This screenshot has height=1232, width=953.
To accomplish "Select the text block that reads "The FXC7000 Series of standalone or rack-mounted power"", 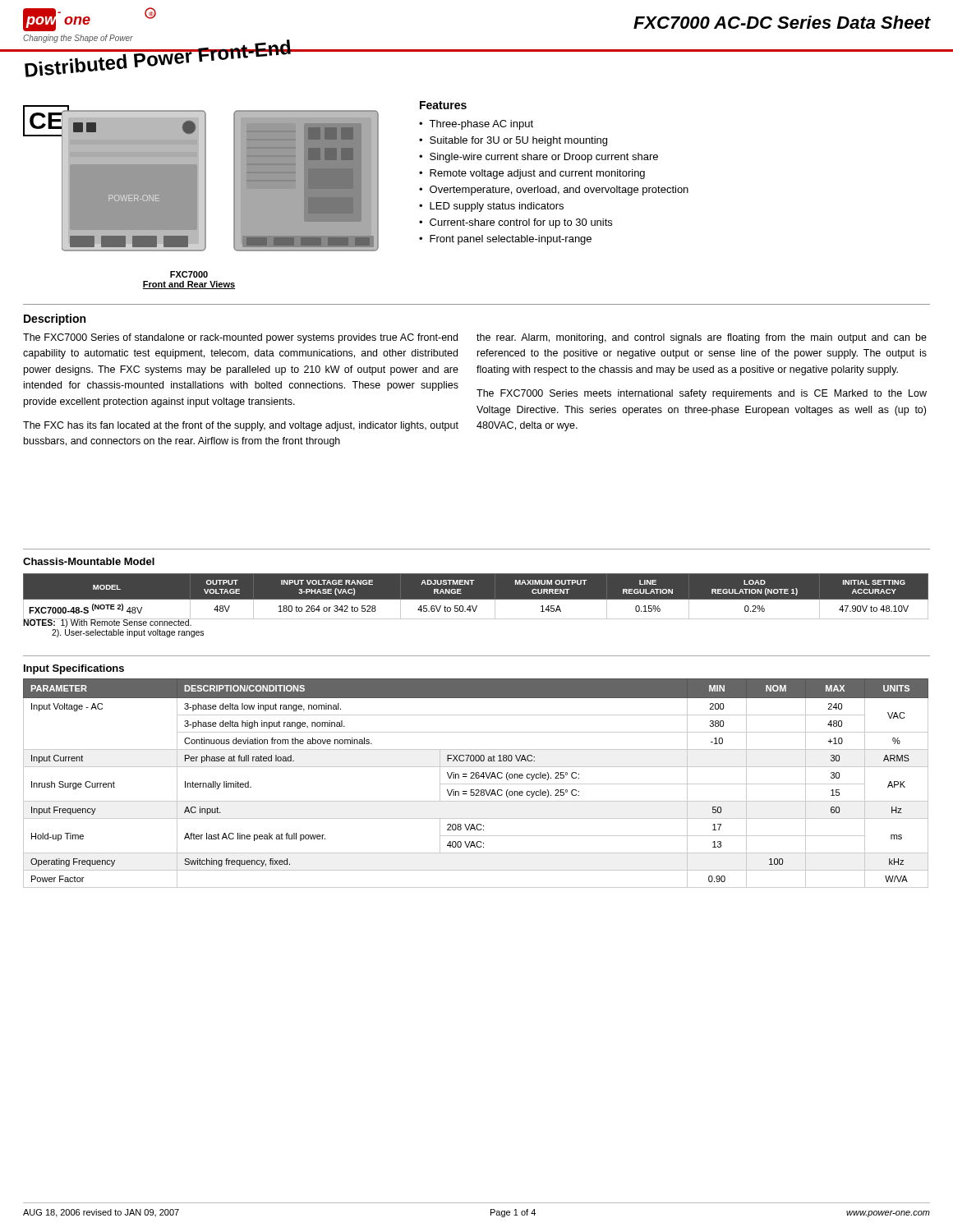I will pos(241,390).
